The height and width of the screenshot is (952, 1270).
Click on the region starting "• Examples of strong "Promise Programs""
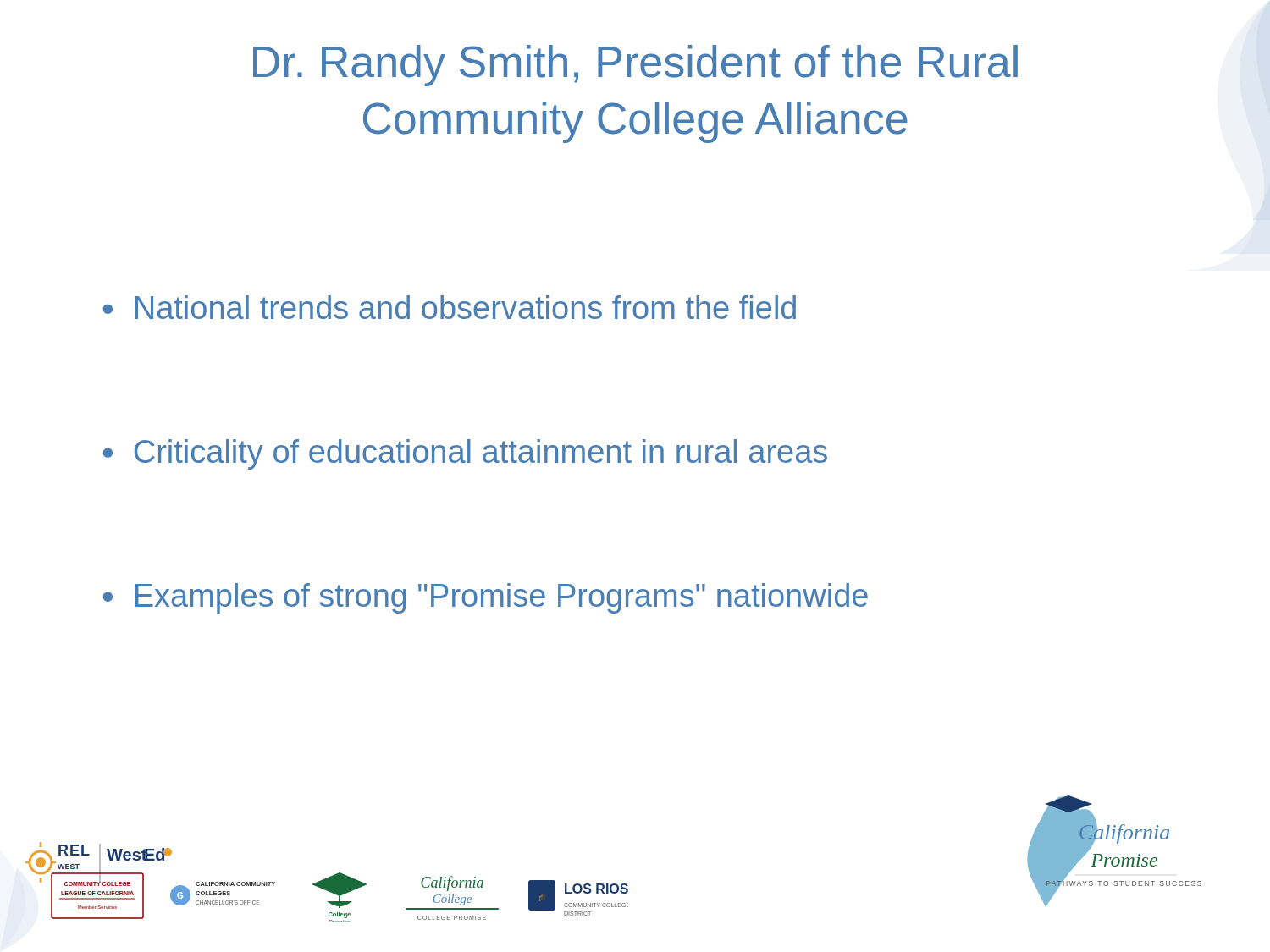tap(635, 598)
